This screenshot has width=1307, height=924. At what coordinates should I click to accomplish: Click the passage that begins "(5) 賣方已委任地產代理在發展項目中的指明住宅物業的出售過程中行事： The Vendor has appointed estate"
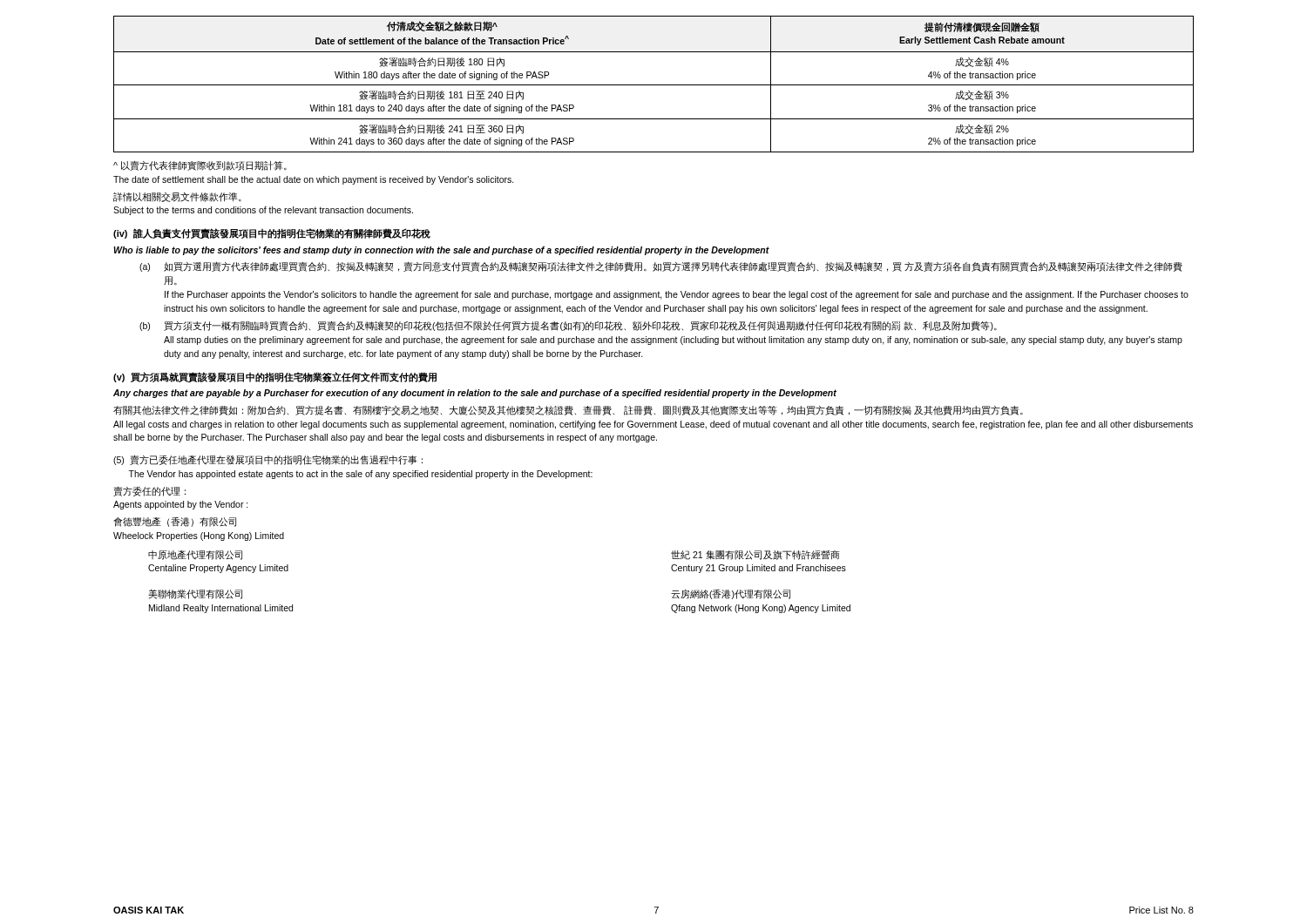[353, 467]
